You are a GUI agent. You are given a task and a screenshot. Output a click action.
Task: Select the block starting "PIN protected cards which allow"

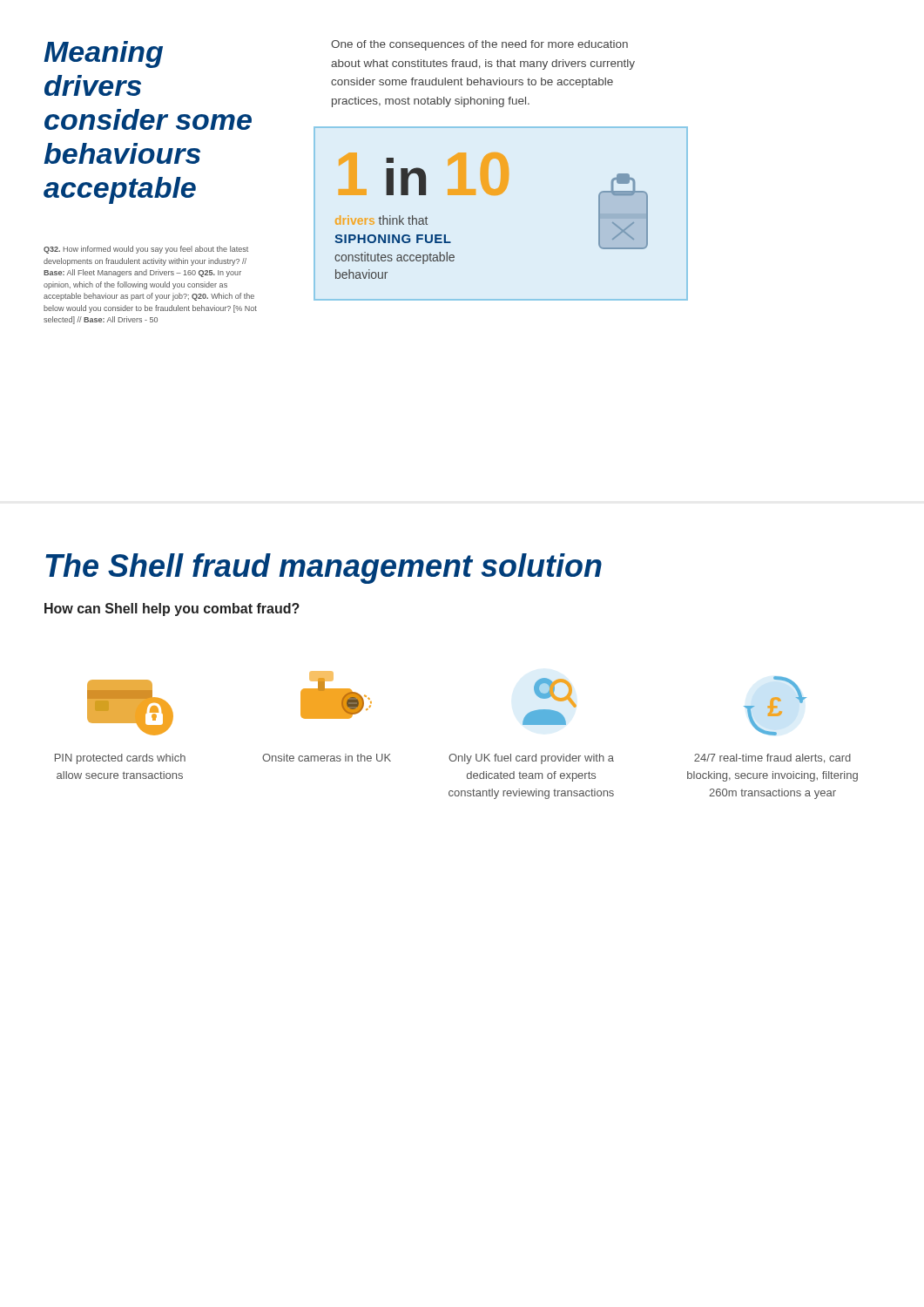tap(120, 767)
